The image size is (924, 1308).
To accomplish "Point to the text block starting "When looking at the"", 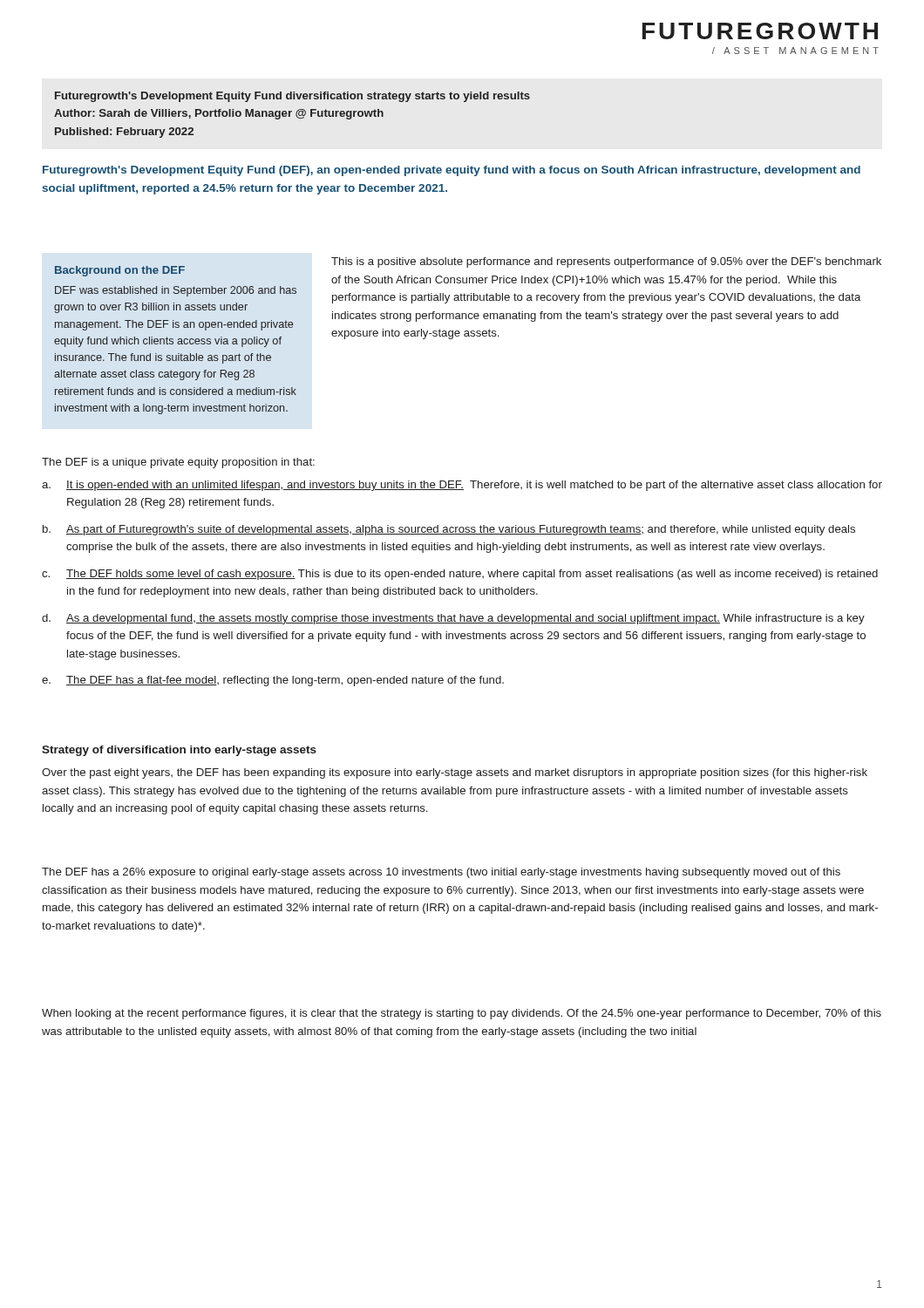I will (462, 1022).
